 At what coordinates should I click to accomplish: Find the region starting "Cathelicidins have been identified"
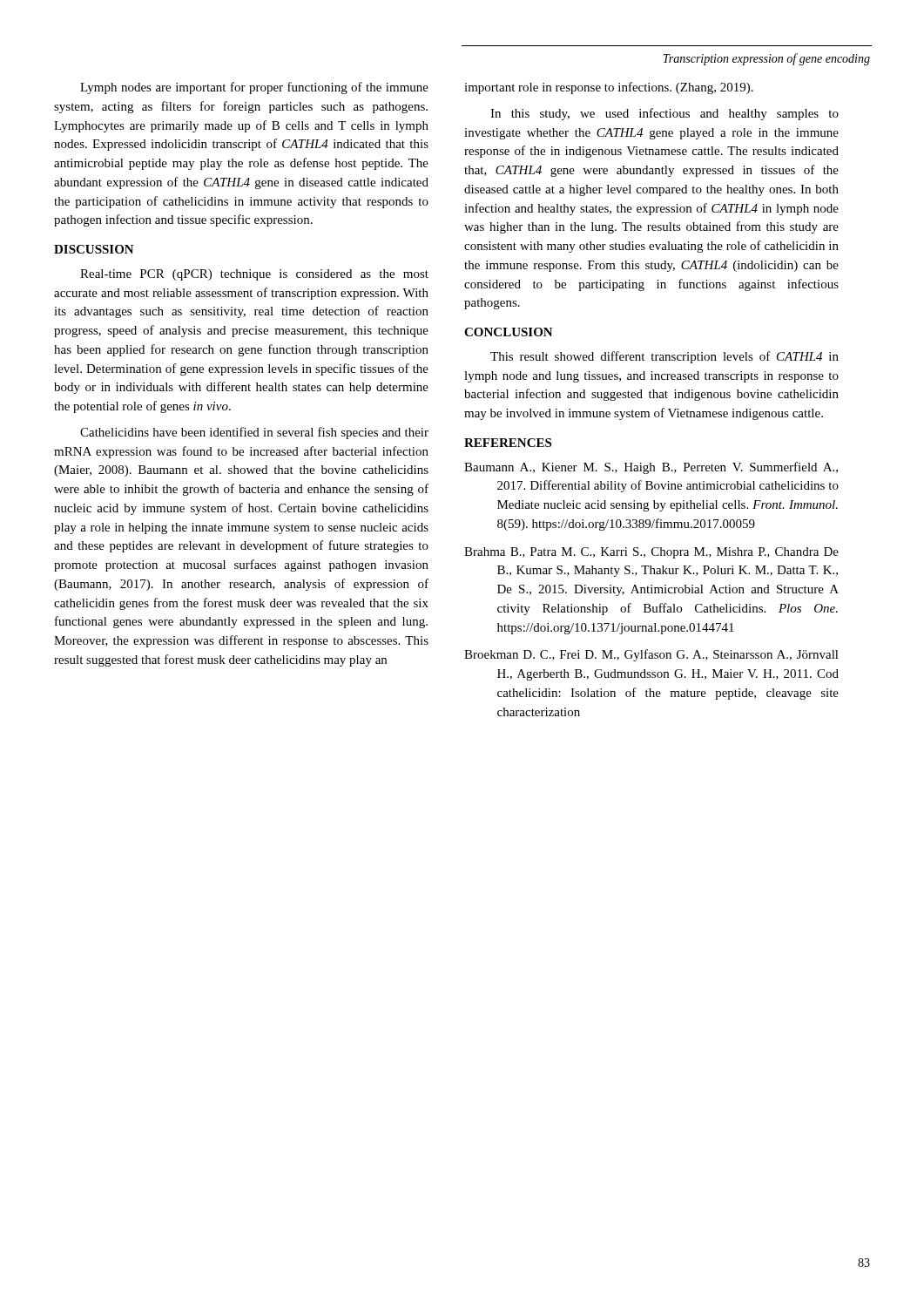pyautogui.click(x=241, y=546)
